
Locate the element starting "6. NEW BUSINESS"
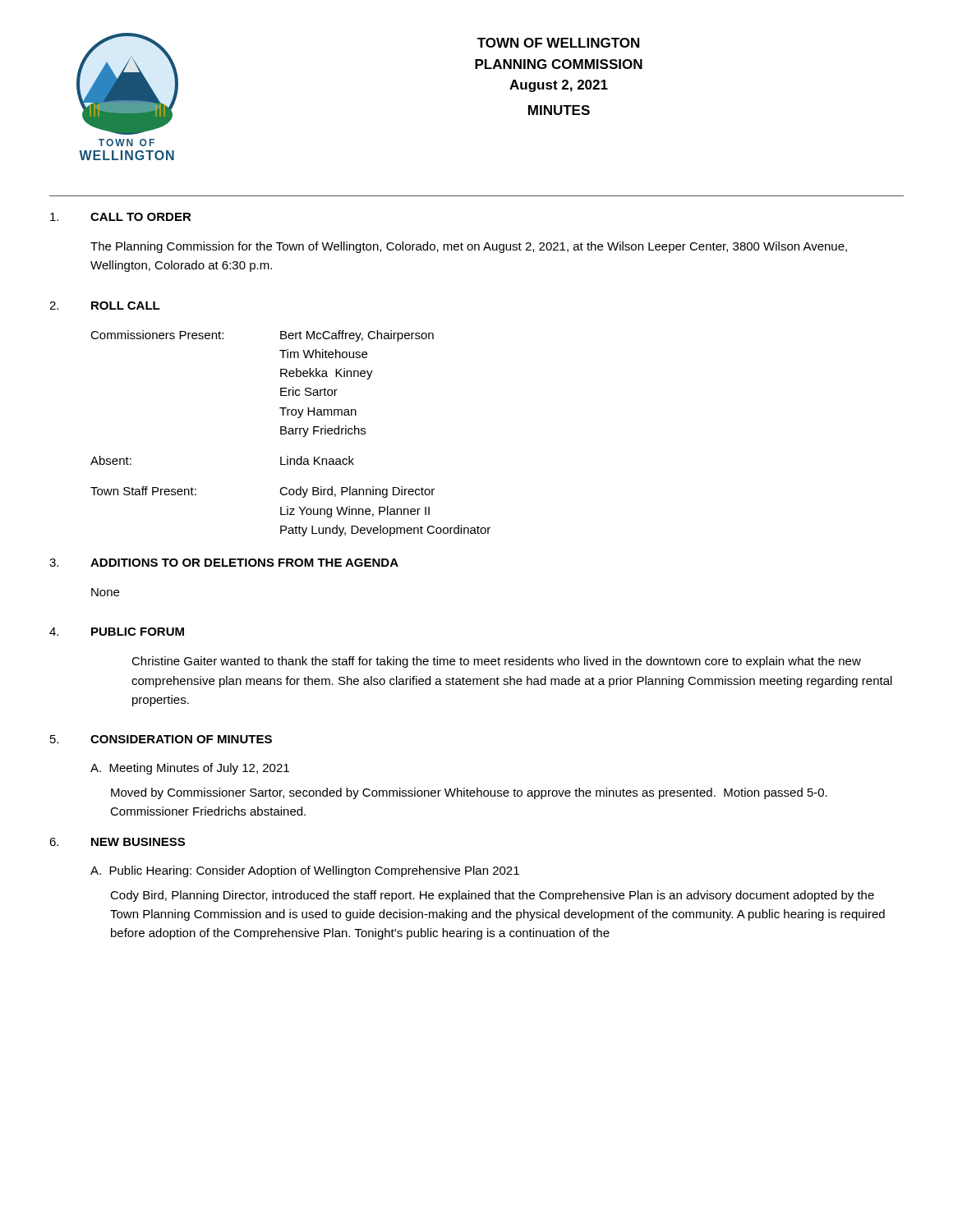tap(117, 842)
